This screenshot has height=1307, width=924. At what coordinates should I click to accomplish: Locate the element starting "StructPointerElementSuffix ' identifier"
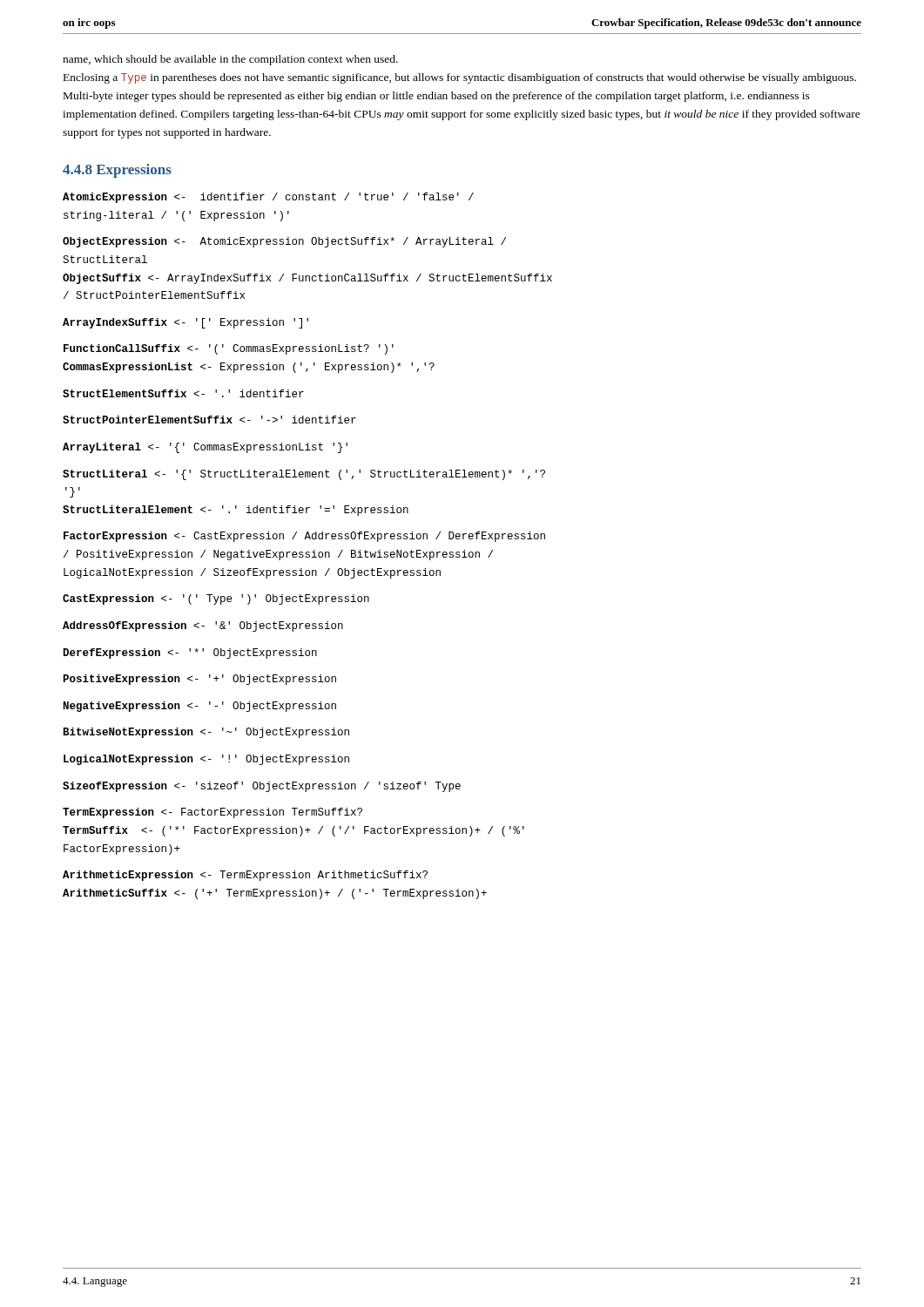(210, 421)
